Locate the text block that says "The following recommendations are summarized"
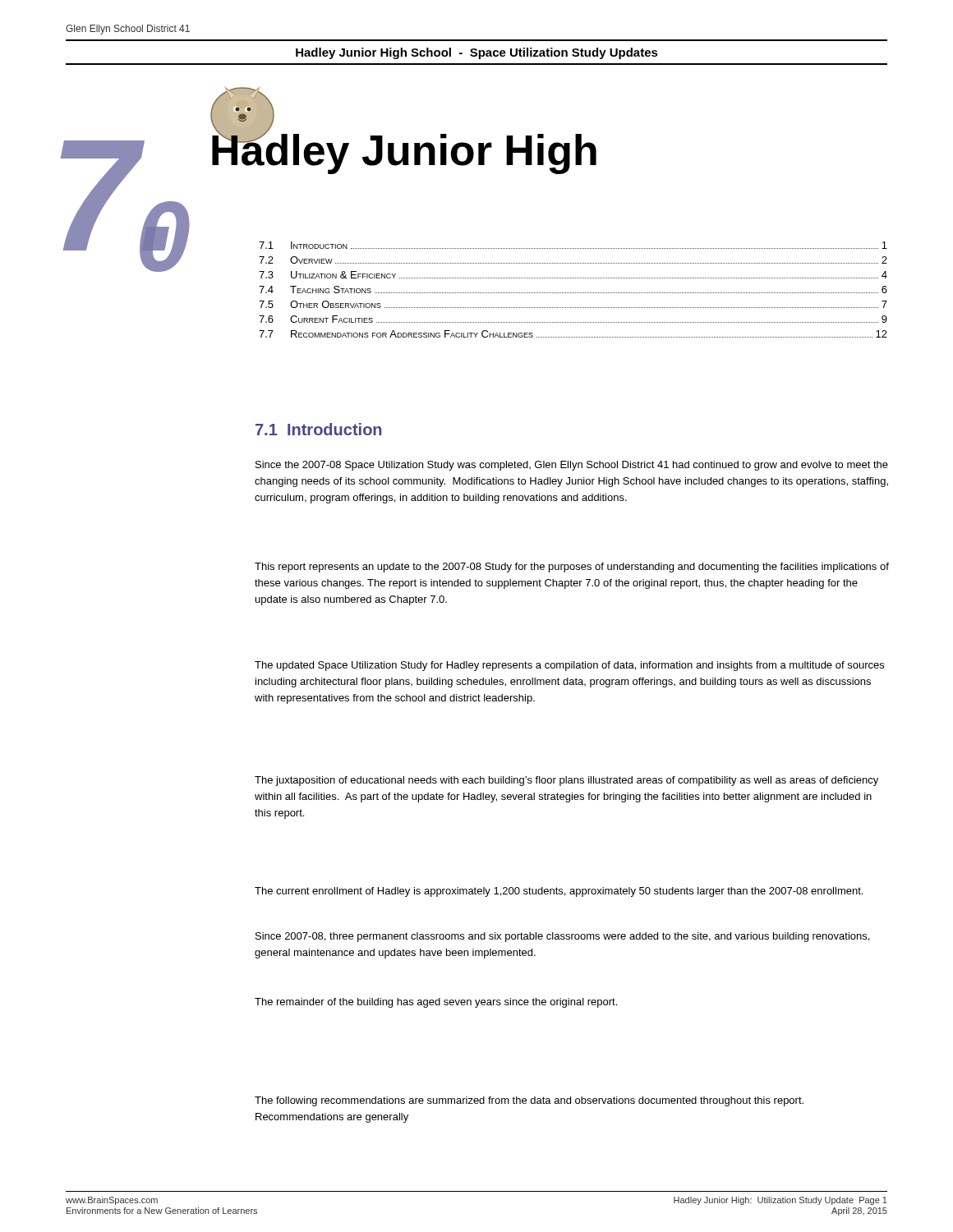953x1232 pixels. pos(530,1108)
